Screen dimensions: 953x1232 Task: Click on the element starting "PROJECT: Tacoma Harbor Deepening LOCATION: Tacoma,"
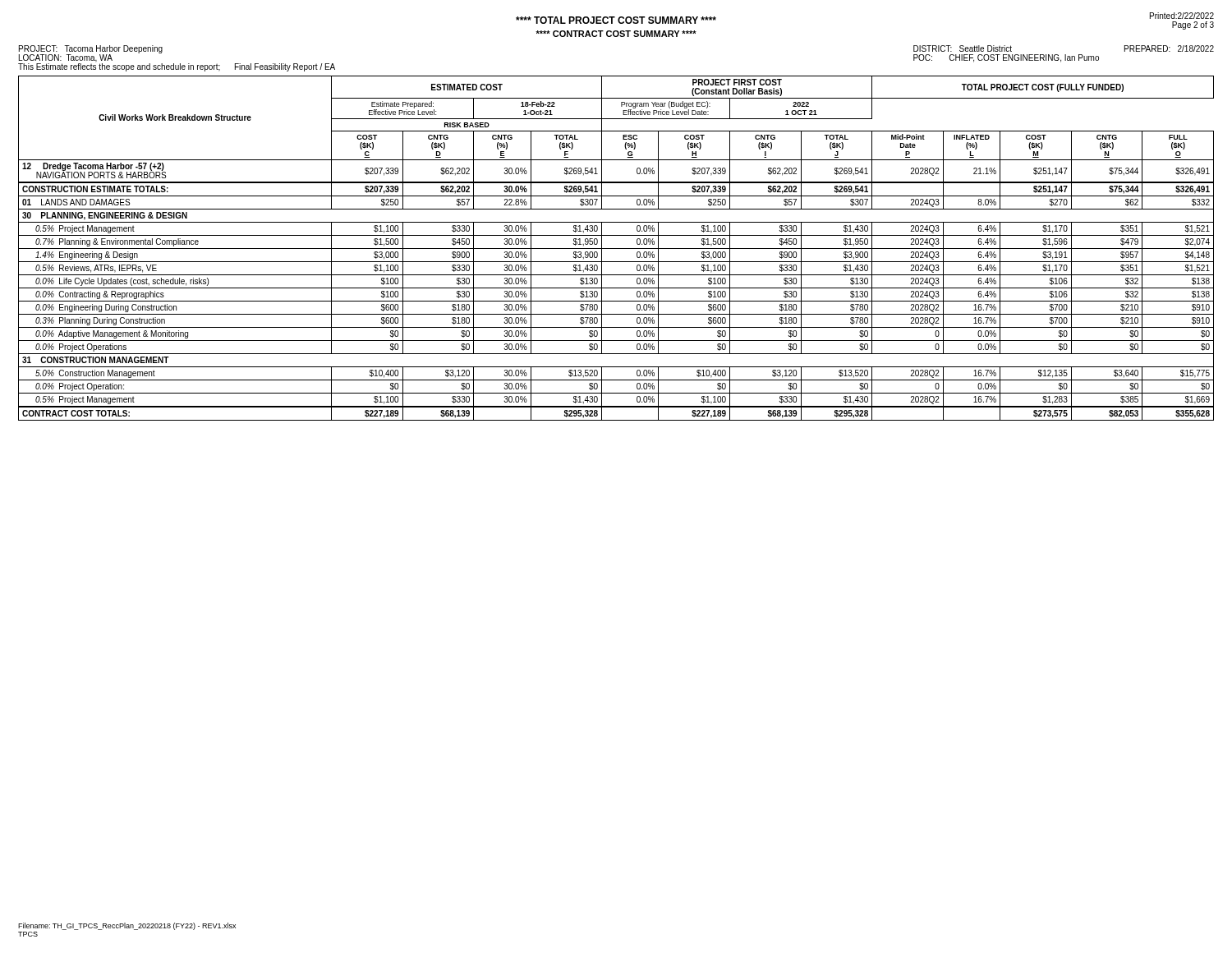159,53
